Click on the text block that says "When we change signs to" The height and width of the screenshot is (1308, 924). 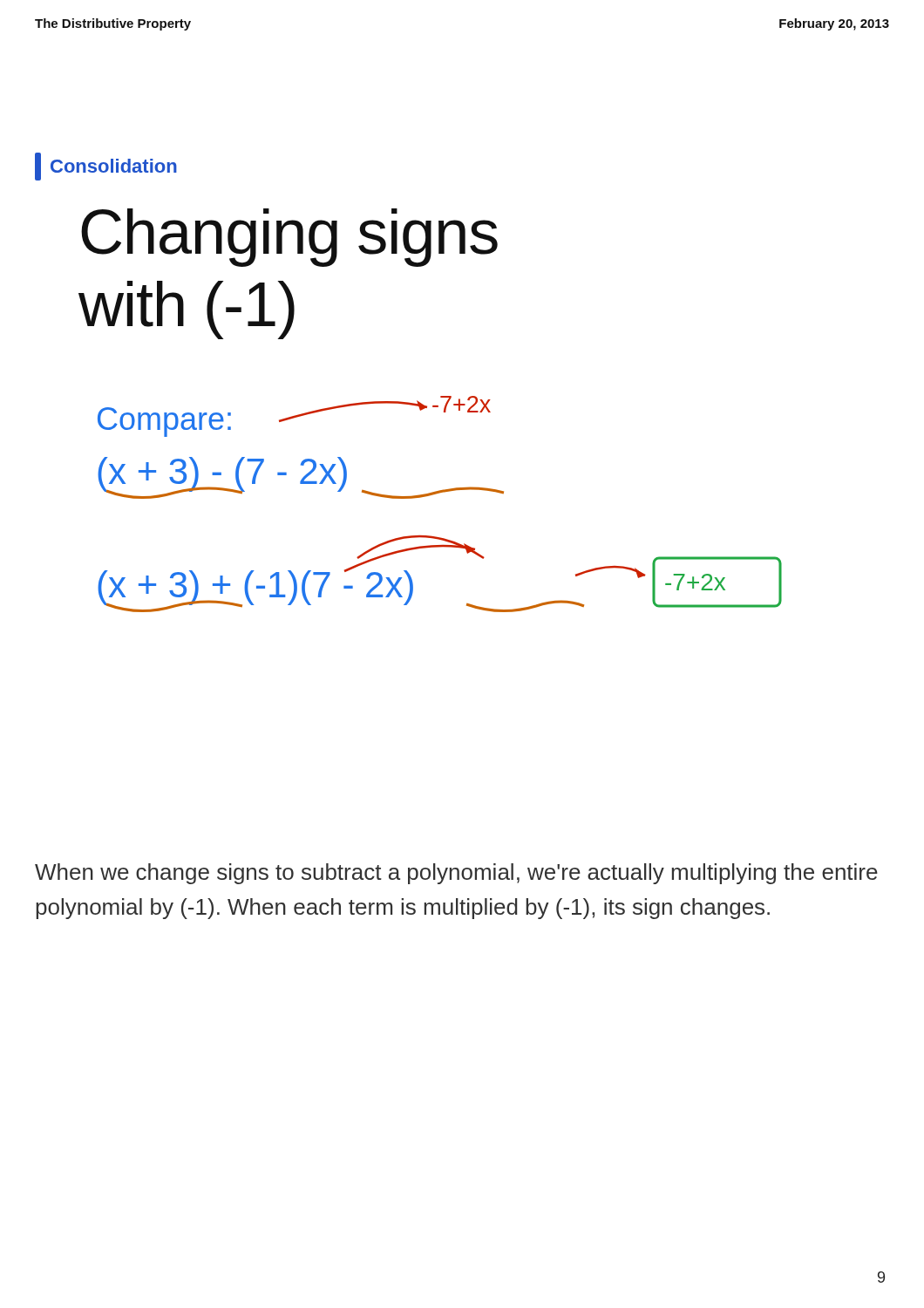tap(457, 890)
